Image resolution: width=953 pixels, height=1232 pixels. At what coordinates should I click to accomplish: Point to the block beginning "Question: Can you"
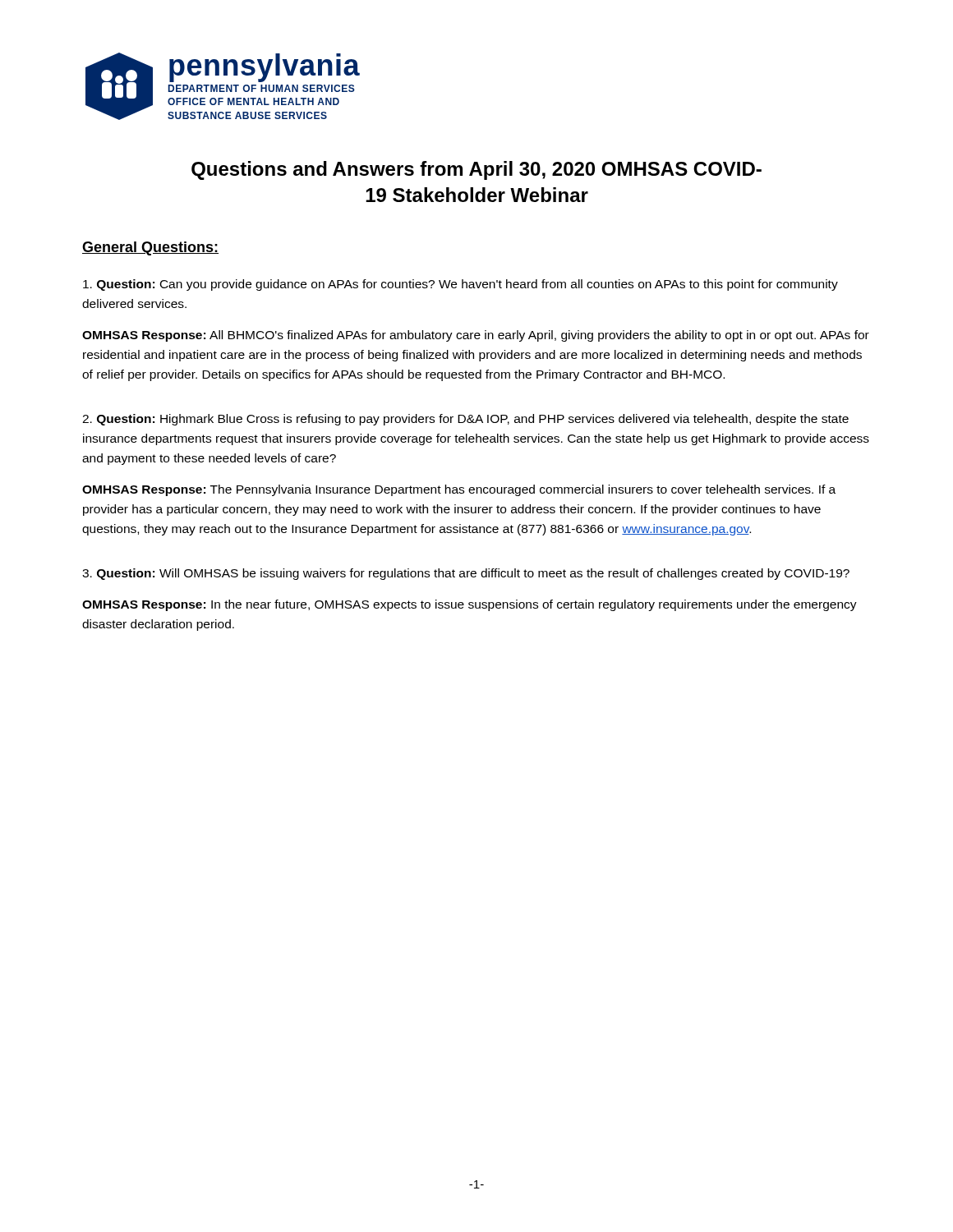click(x=460, y=293)
